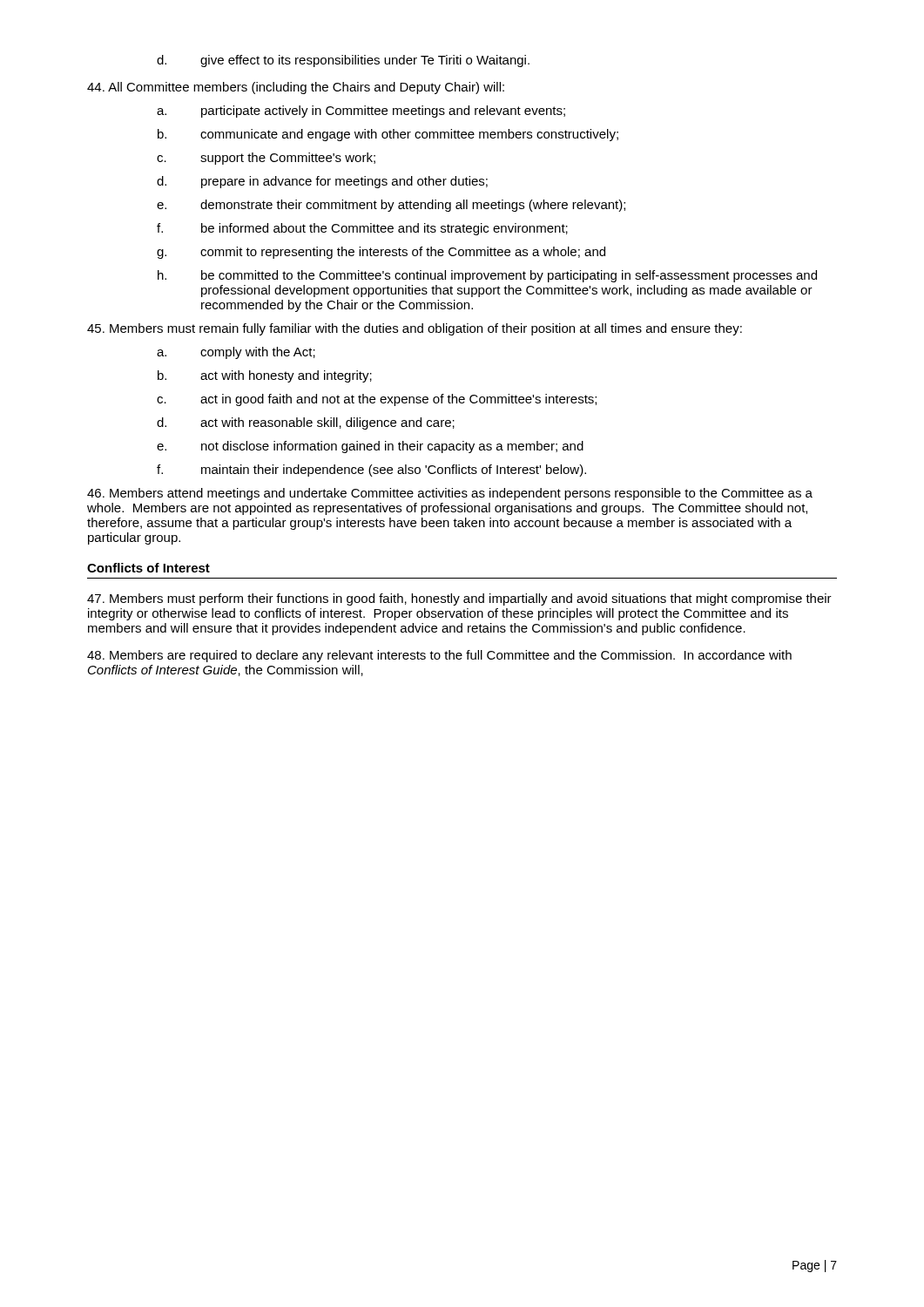
Task: Navigate to the region starting "g. commit to representing the interests of"
Action: (x=497, y=251)
